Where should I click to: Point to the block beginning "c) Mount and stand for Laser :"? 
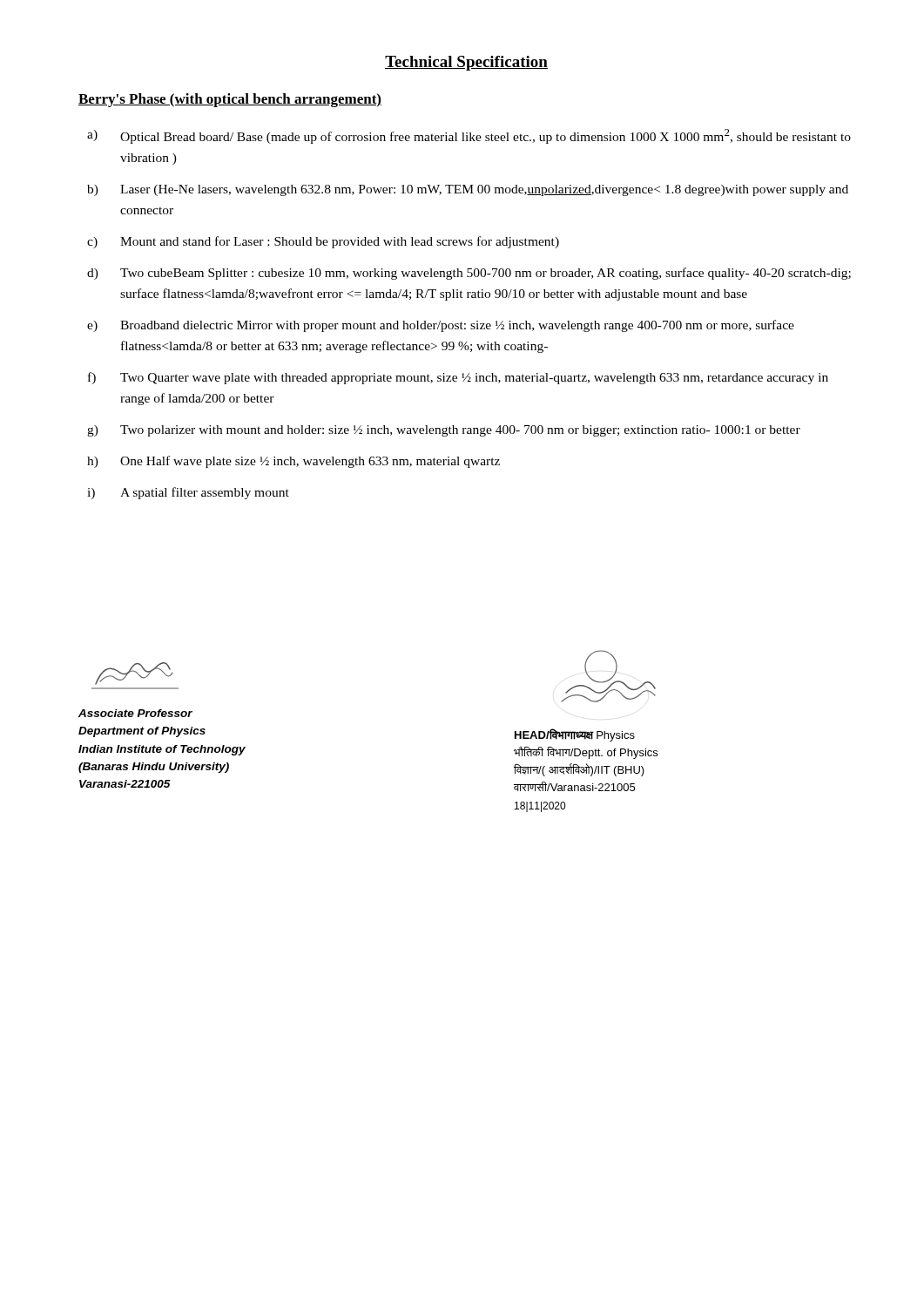coord(471,242)
